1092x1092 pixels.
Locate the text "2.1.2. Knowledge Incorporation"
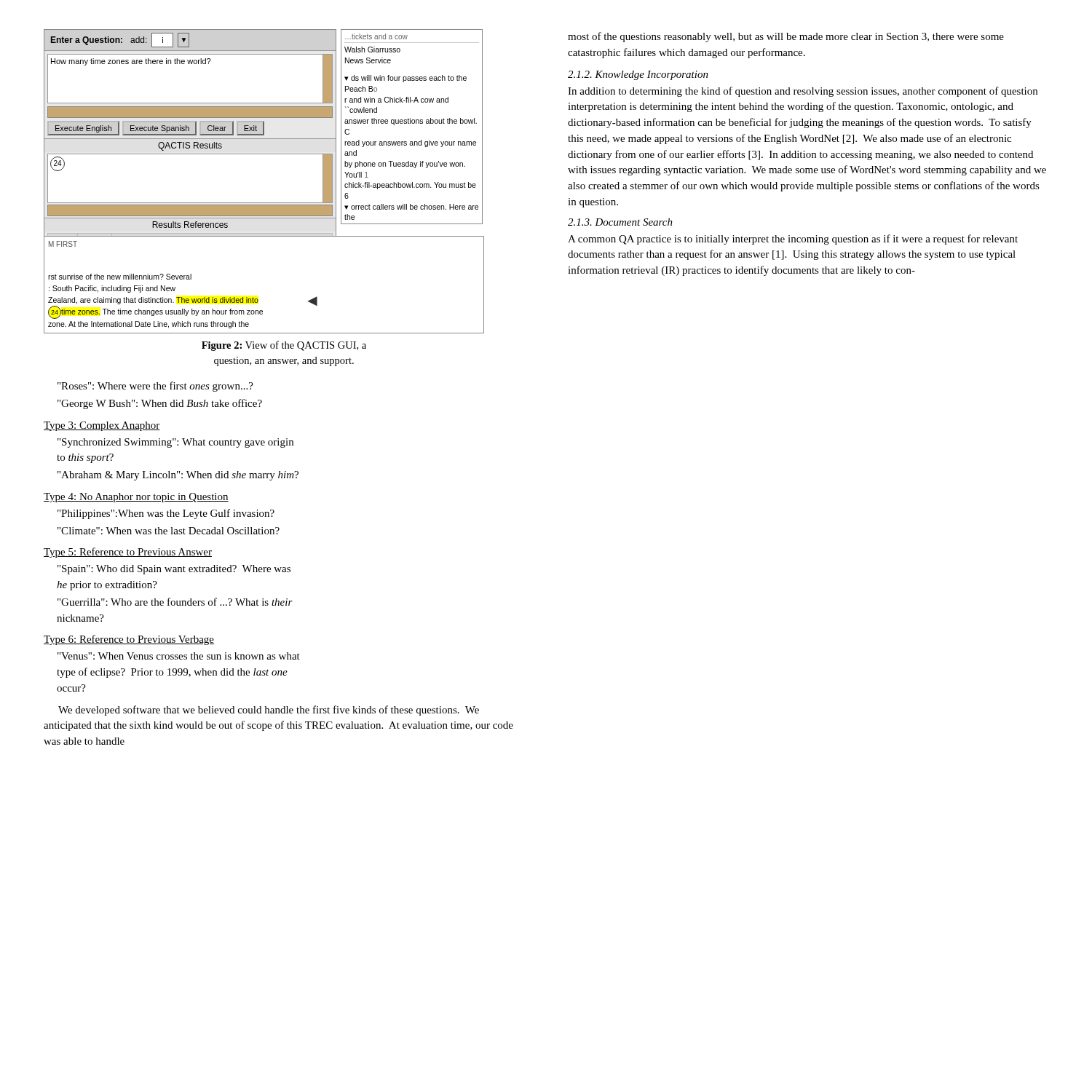tap(638, 74)
